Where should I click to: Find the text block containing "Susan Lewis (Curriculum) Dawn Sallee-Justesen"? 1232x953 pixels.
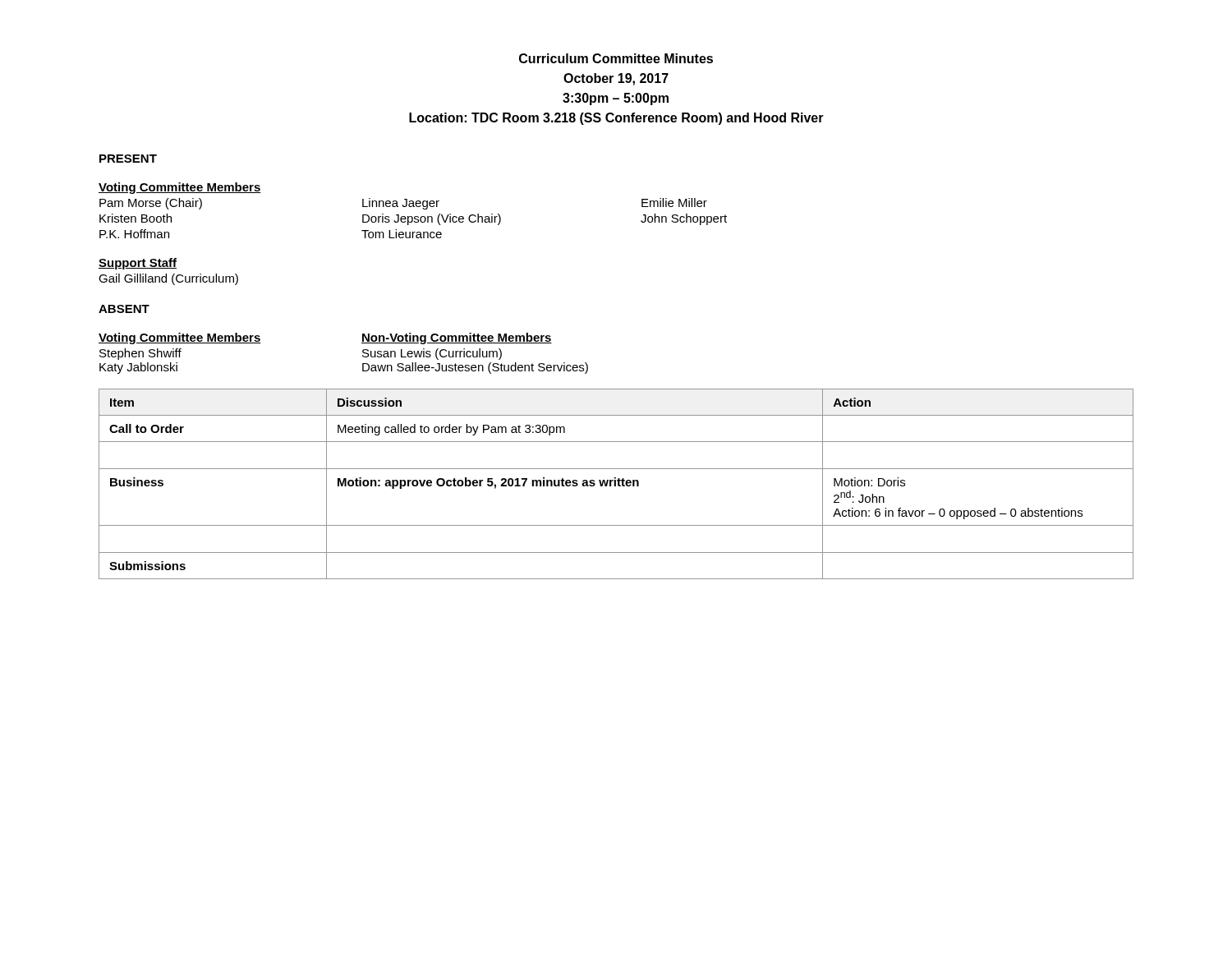pyautogui.click(x=567, y=360)
